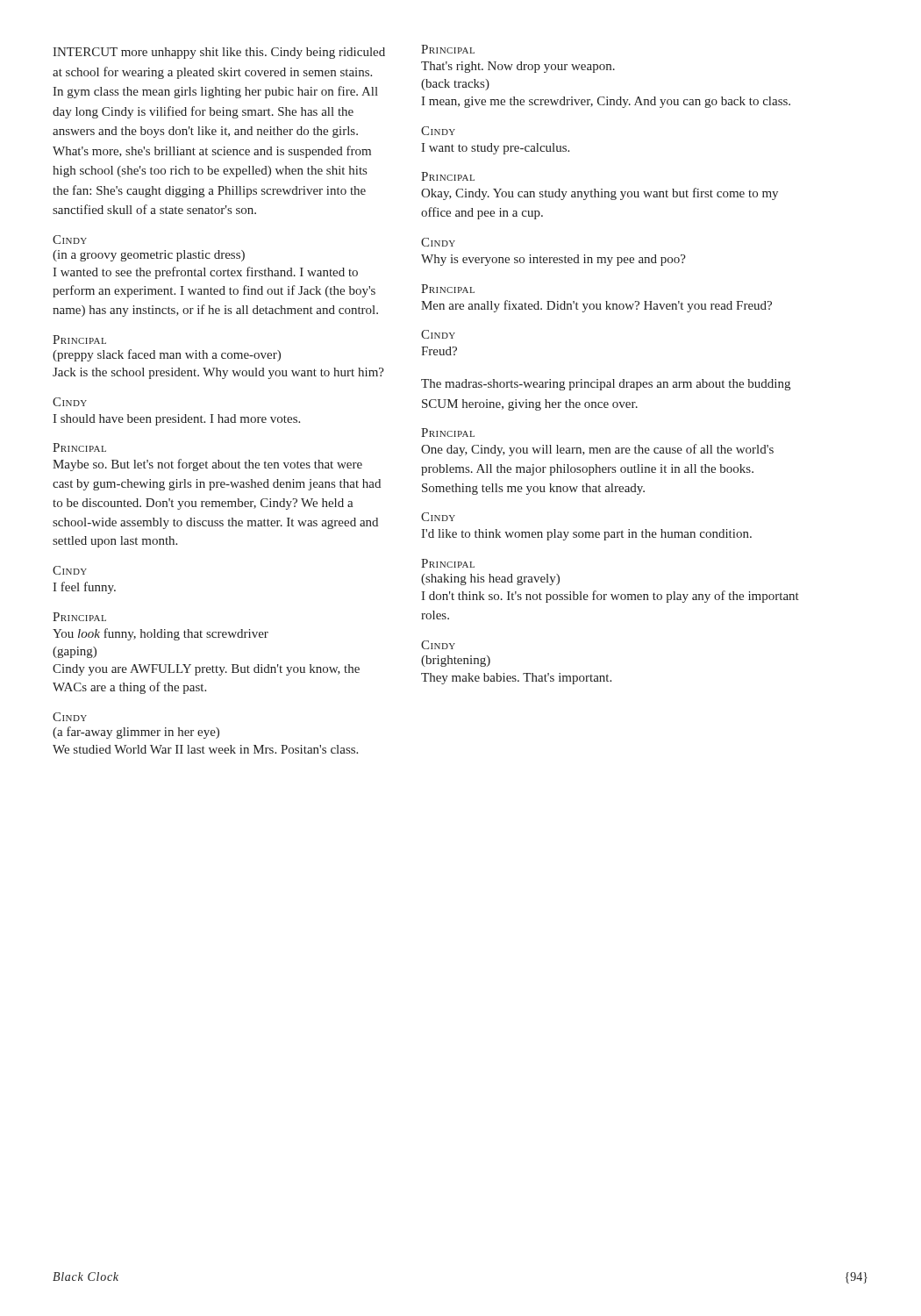Click where it says "Cindy I feel funny."
921x1316 pixels.
click(70, 570)
